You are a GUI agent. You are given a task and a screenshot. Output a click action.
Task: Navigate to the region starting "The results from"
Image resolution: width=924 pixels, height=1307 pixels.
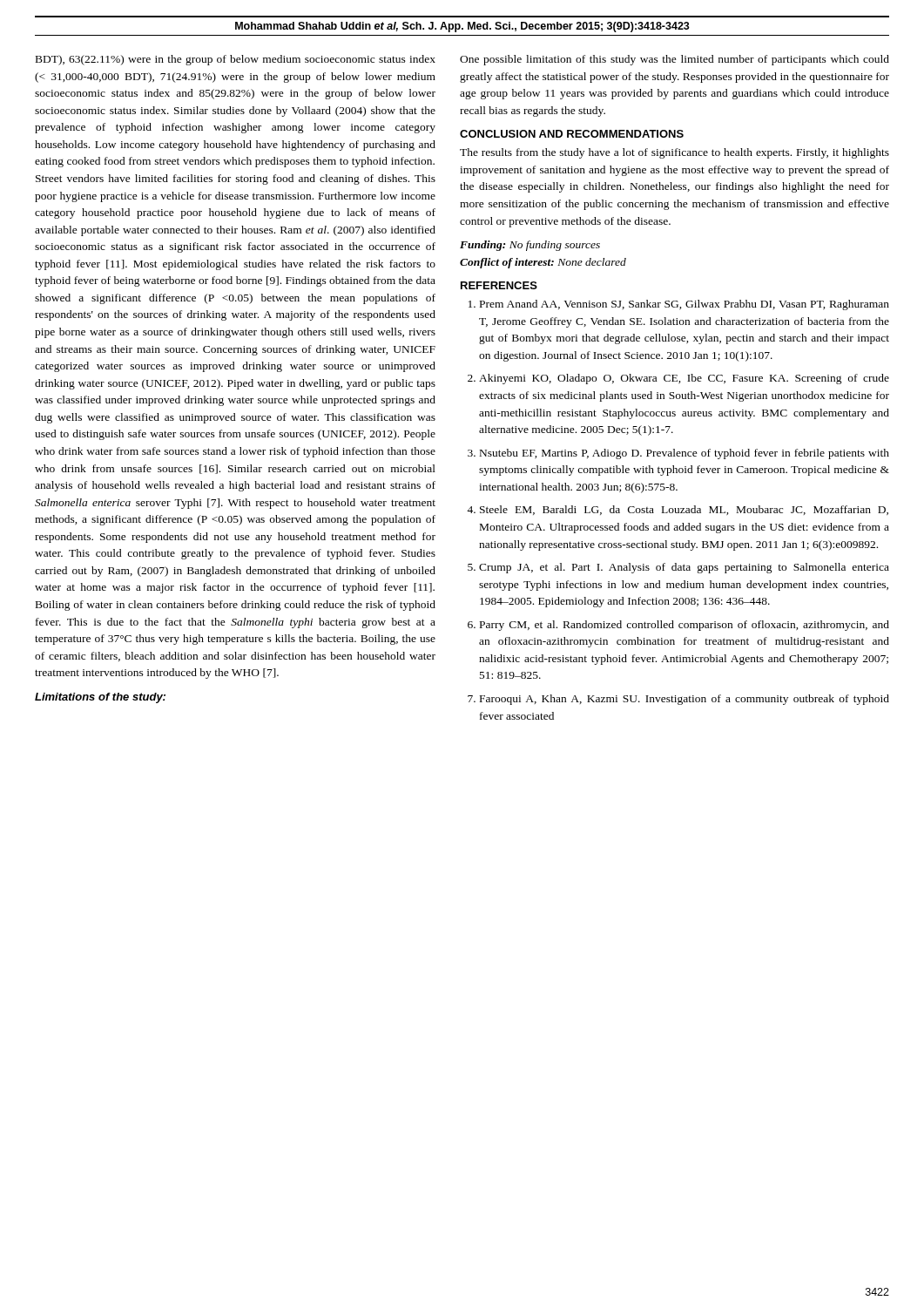pos(674,187)
